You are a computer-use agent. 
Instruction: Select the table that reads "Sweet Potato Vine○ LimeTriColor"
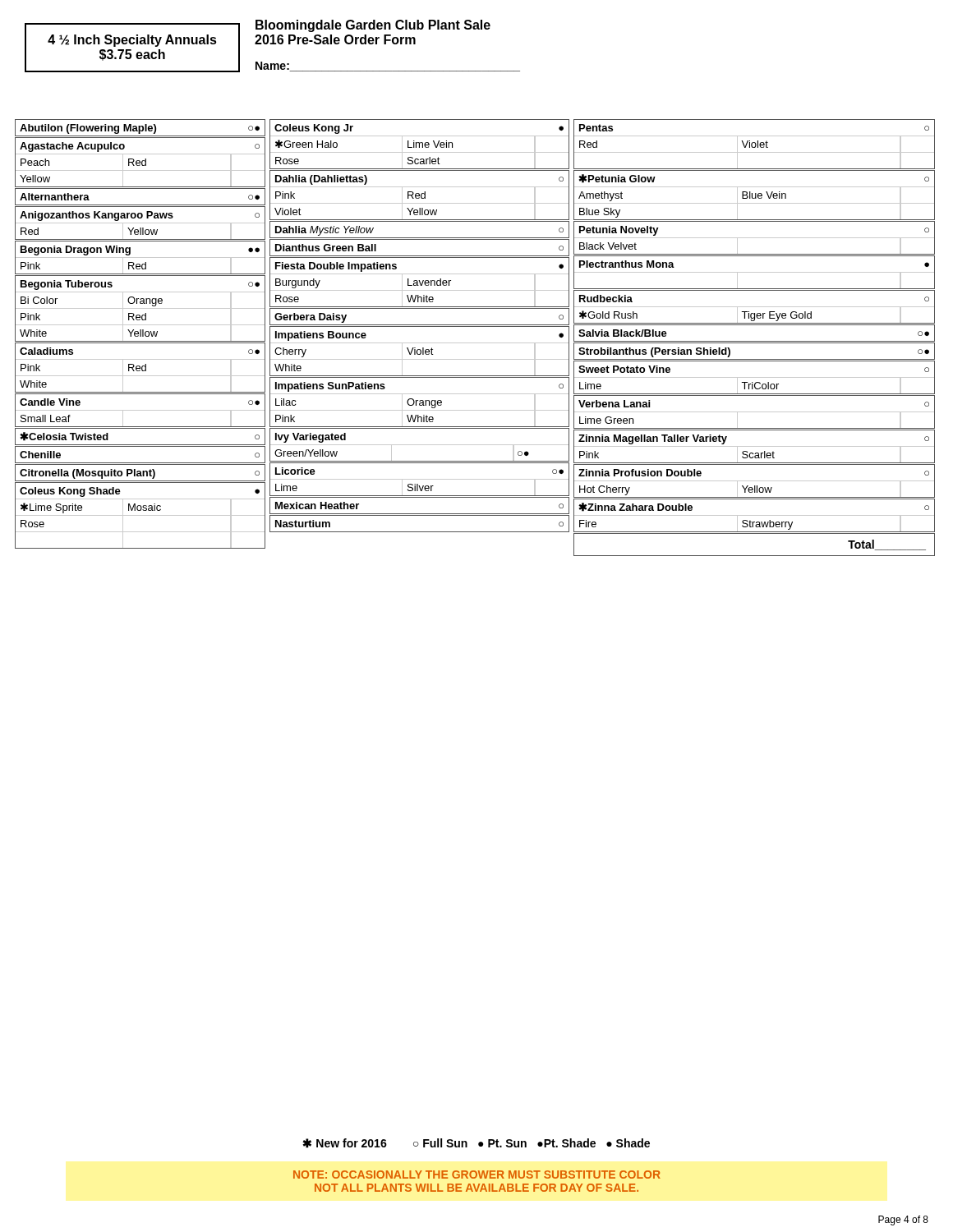coord(754,377)
